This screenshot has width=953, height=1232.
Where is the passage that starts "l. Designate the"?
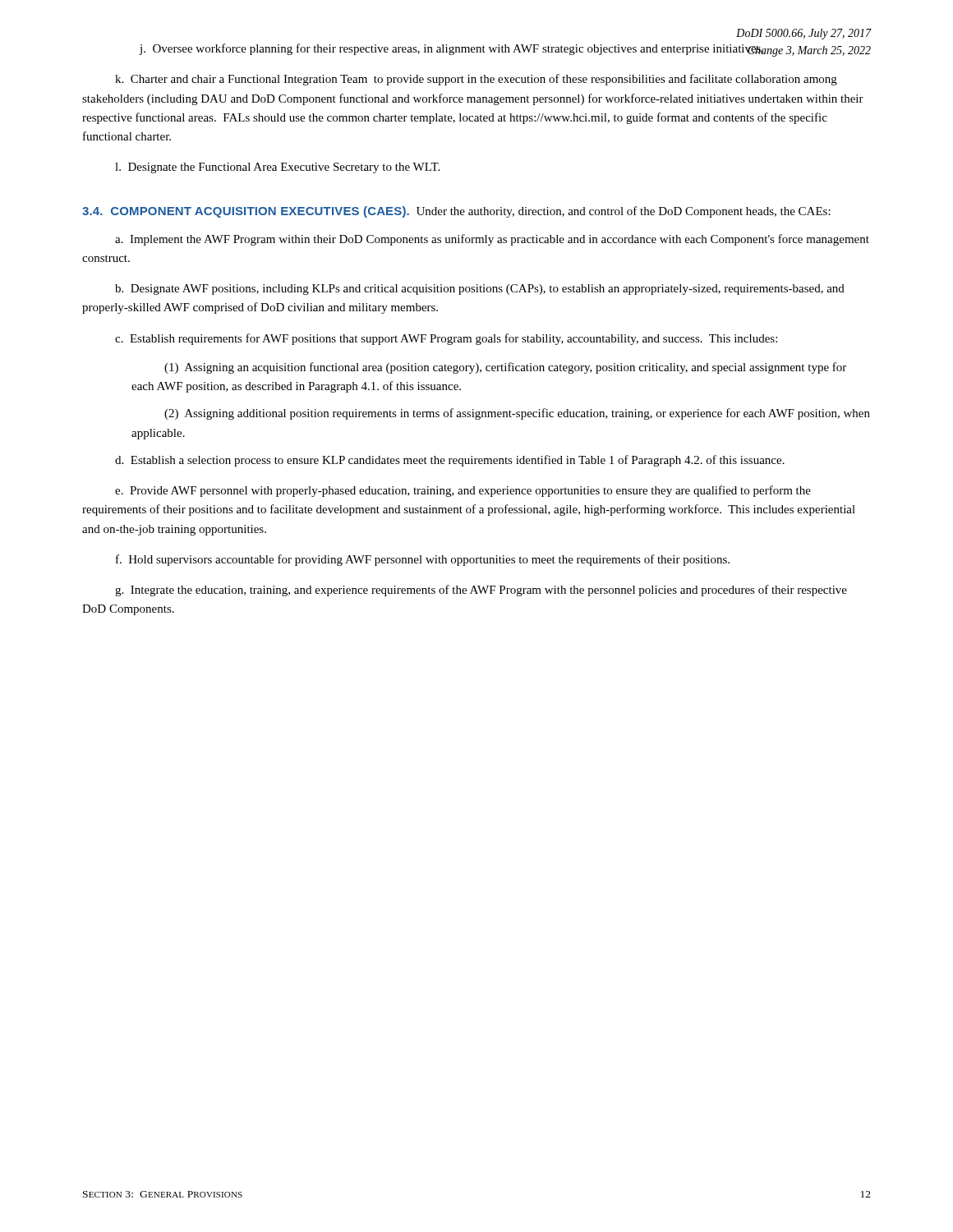tap(277, 168)
